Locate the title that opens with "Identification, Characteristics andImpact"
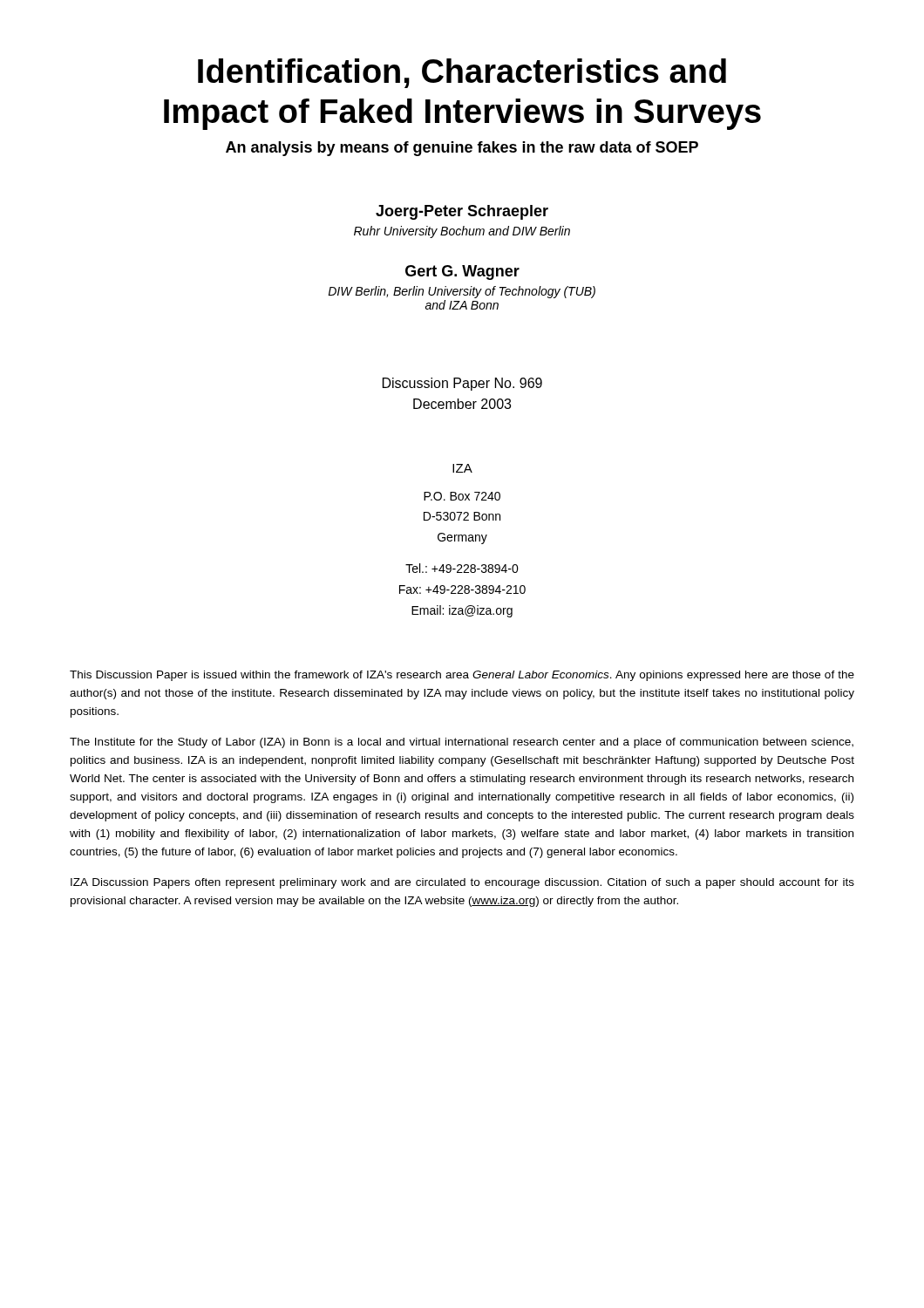This screenshot has width=924, height=1308. (x=462, y=105)
